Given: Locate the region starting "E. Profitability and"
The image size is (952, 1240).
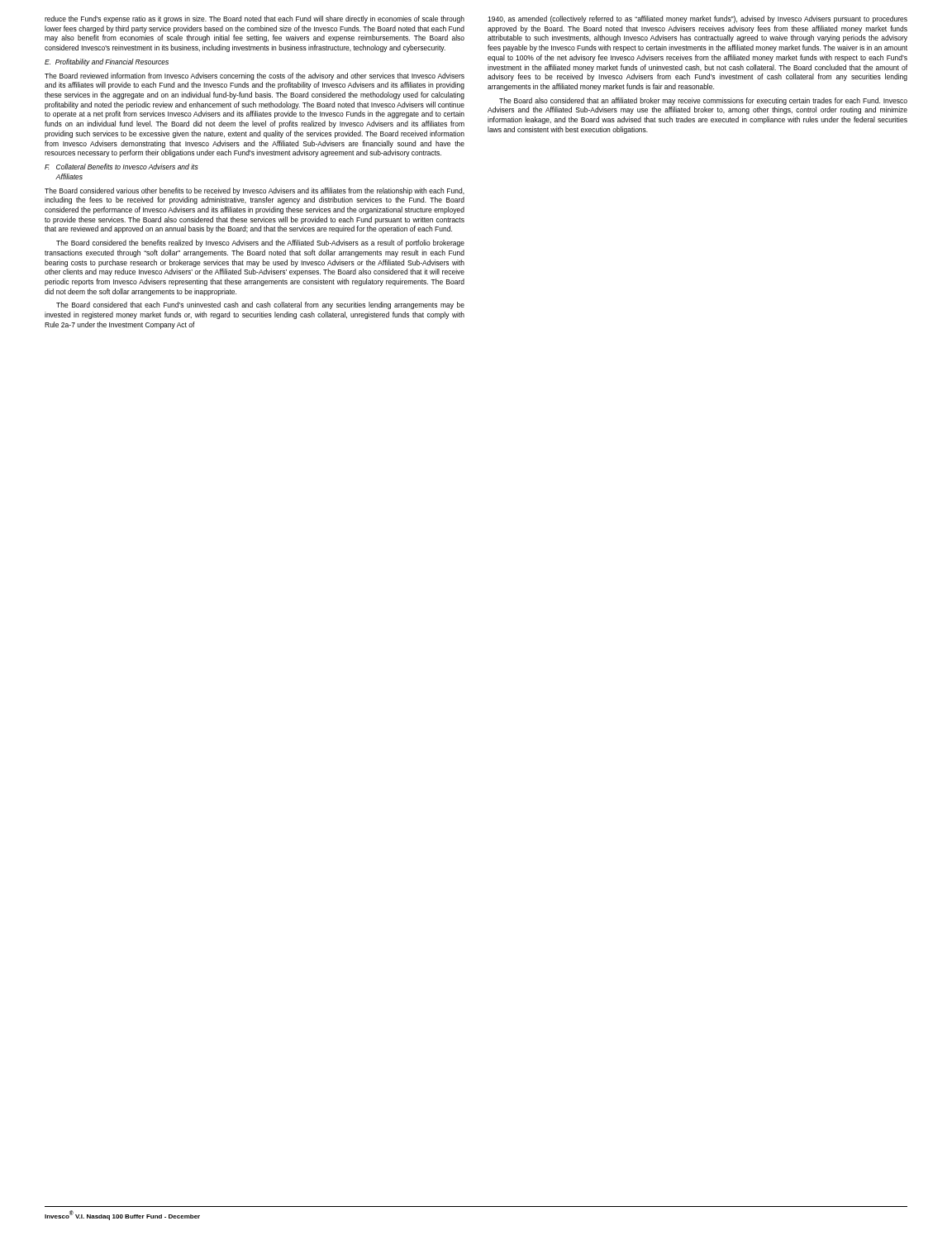Looking at the screenshot, I should point(255,63).
